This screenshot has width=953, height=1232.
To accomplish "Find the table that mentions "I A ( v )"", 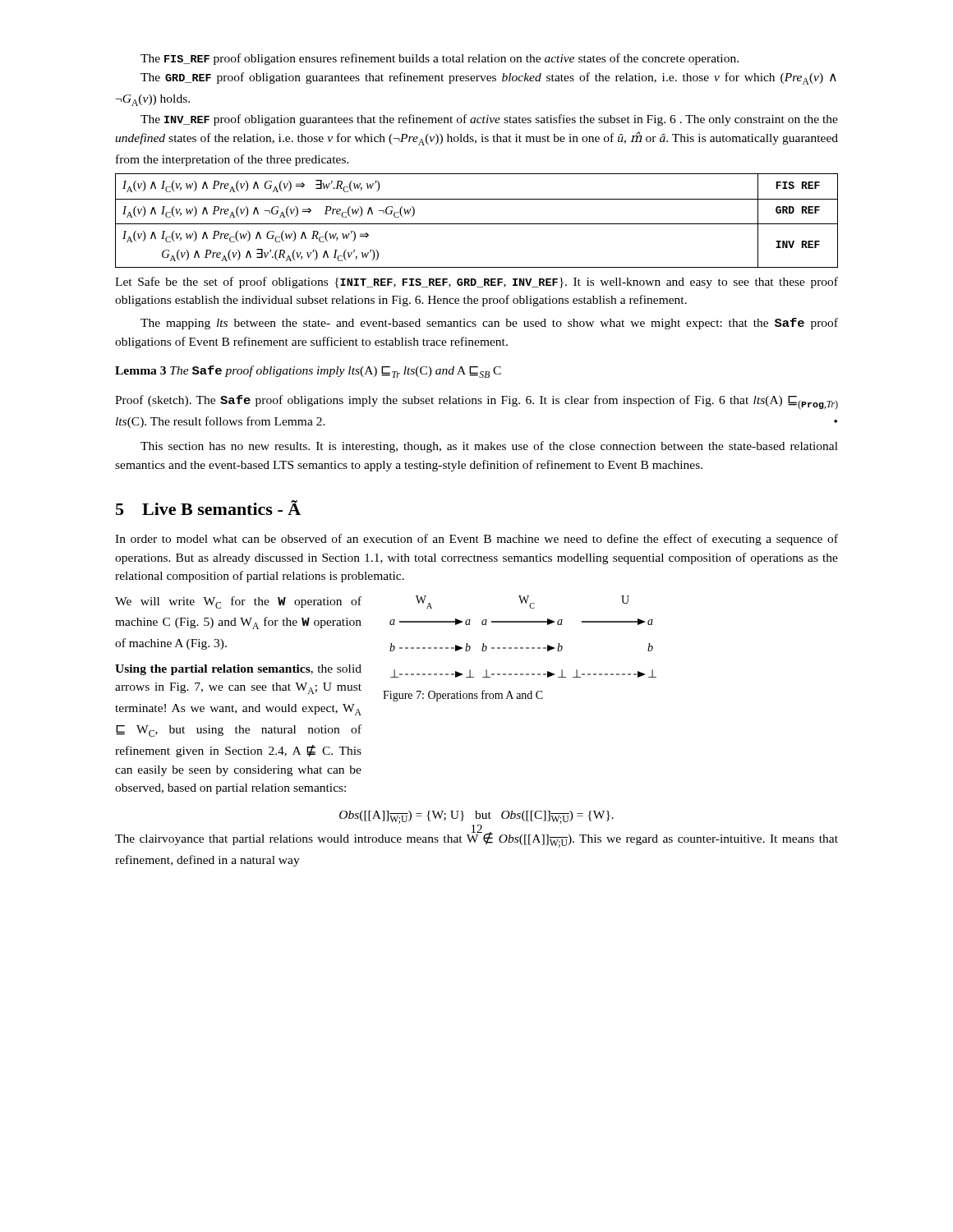I will click(476, 221).
